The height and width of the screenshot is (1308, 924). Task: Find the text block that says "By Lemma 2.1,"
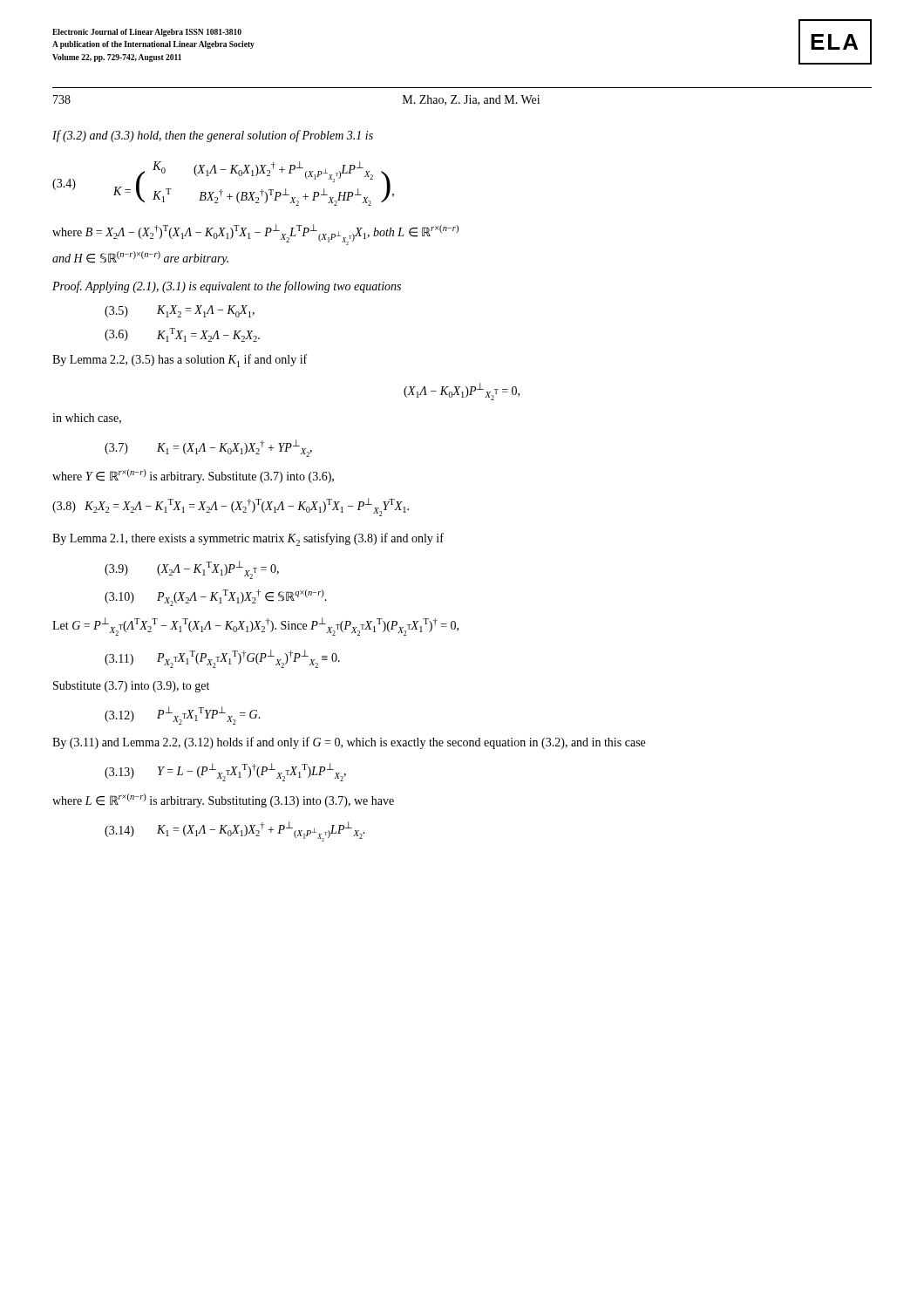248,539
